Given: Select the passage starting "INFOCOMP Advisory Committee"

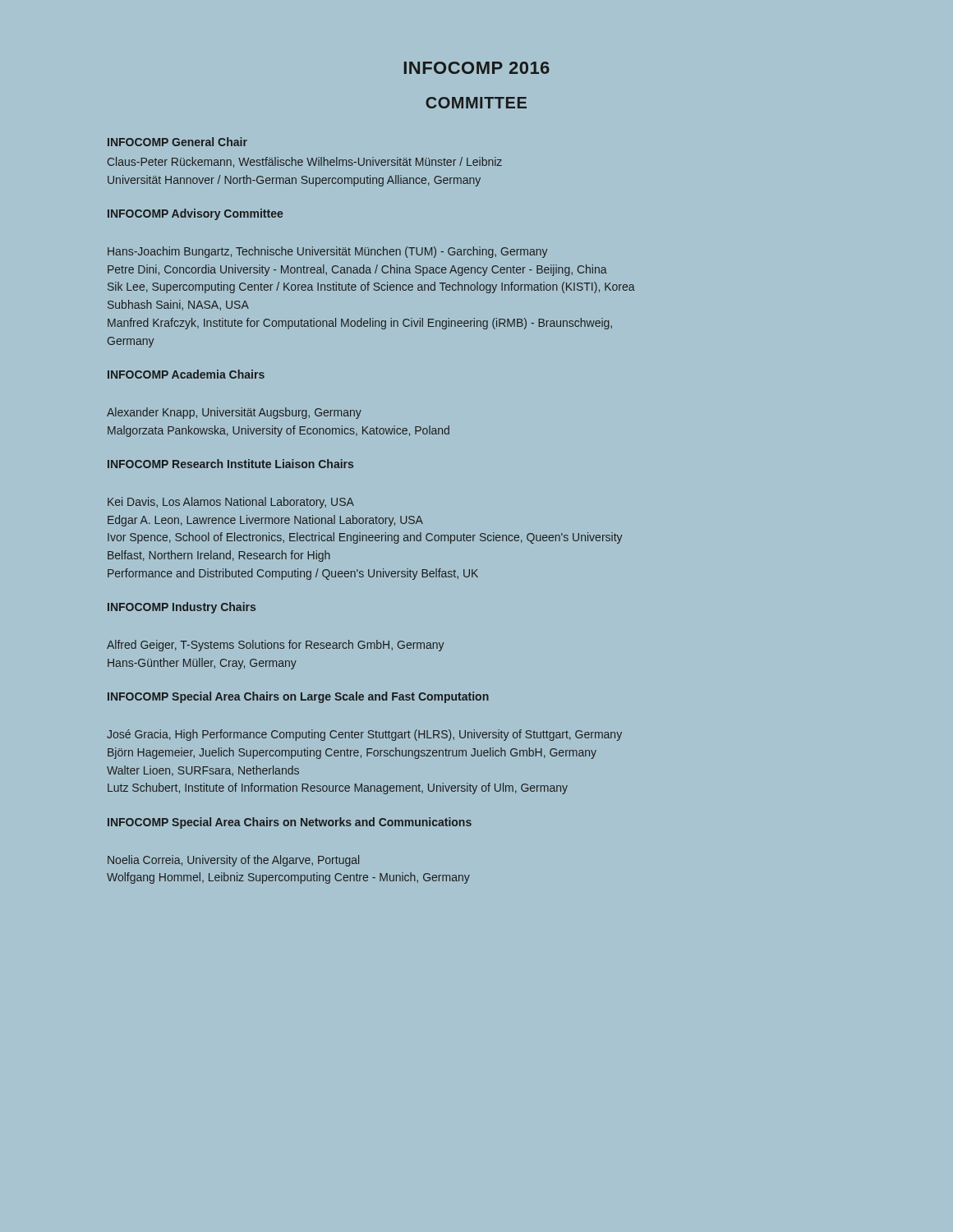Looking at the screenshot, I should [195, 214].
